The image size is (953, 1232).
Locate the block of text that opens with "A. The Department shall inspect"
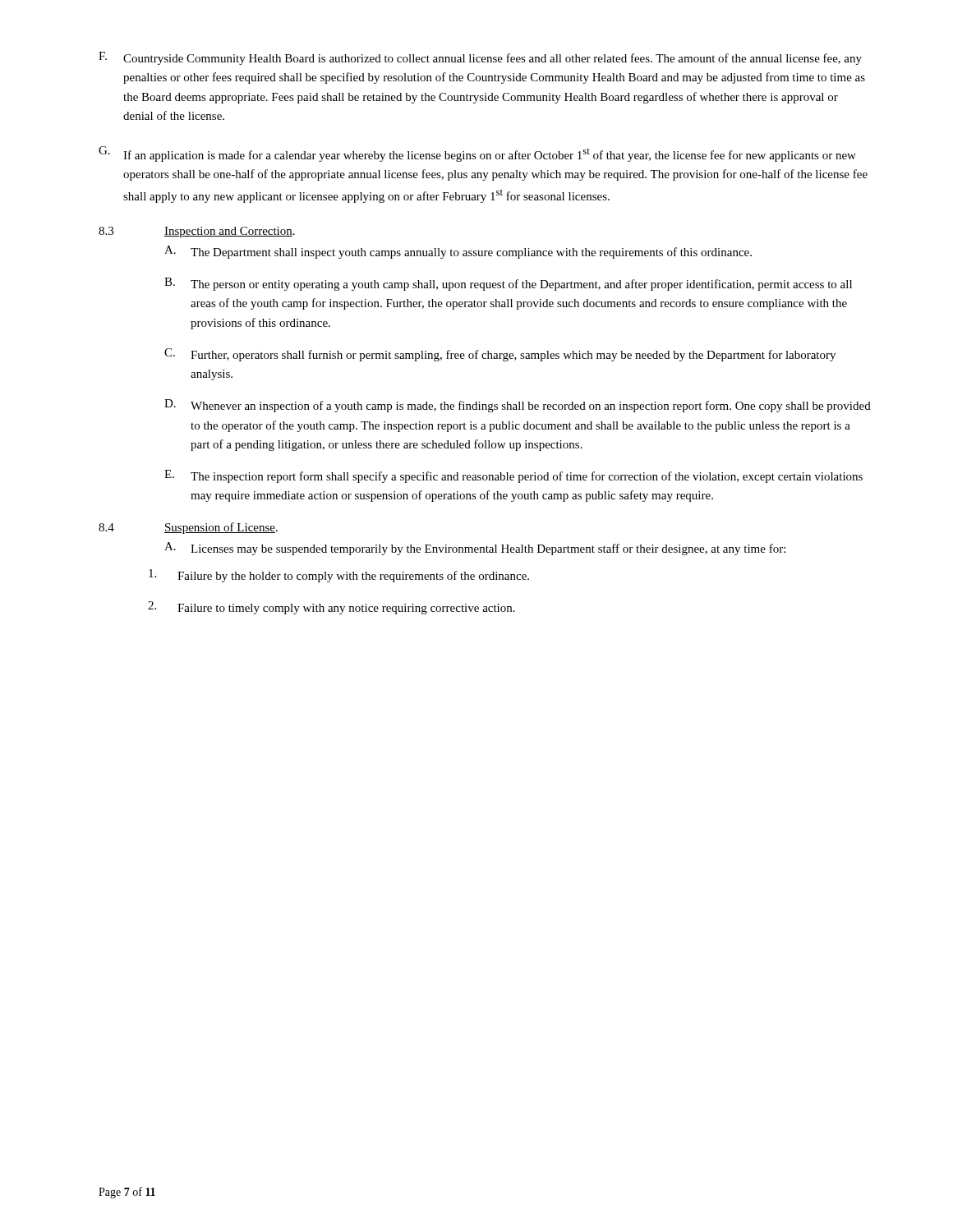518,252
